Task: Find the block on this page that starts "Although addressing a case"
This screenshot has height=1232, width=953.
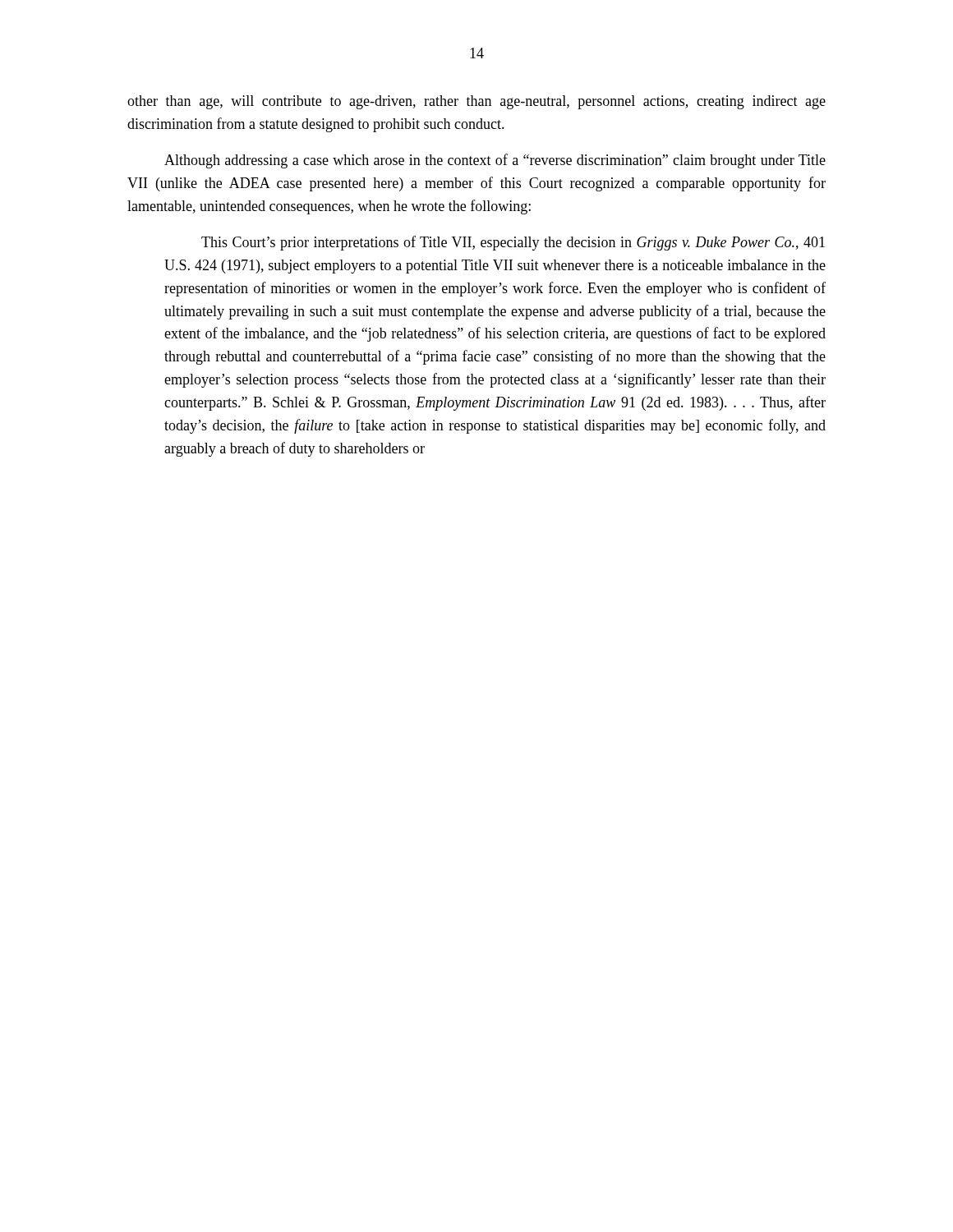Action: coord(476,183)
